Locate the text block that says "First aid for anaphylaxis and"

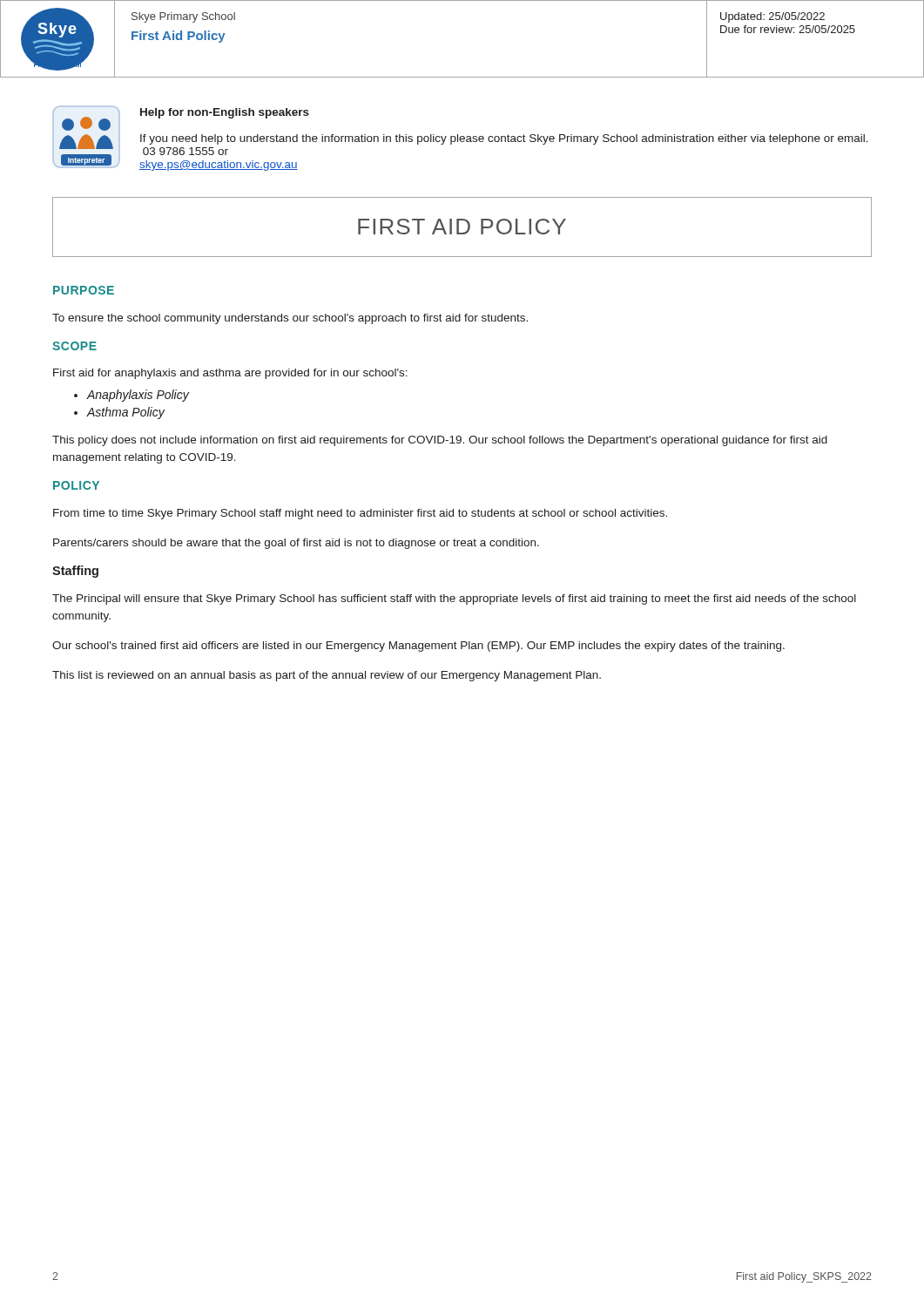tap(230, 374)
